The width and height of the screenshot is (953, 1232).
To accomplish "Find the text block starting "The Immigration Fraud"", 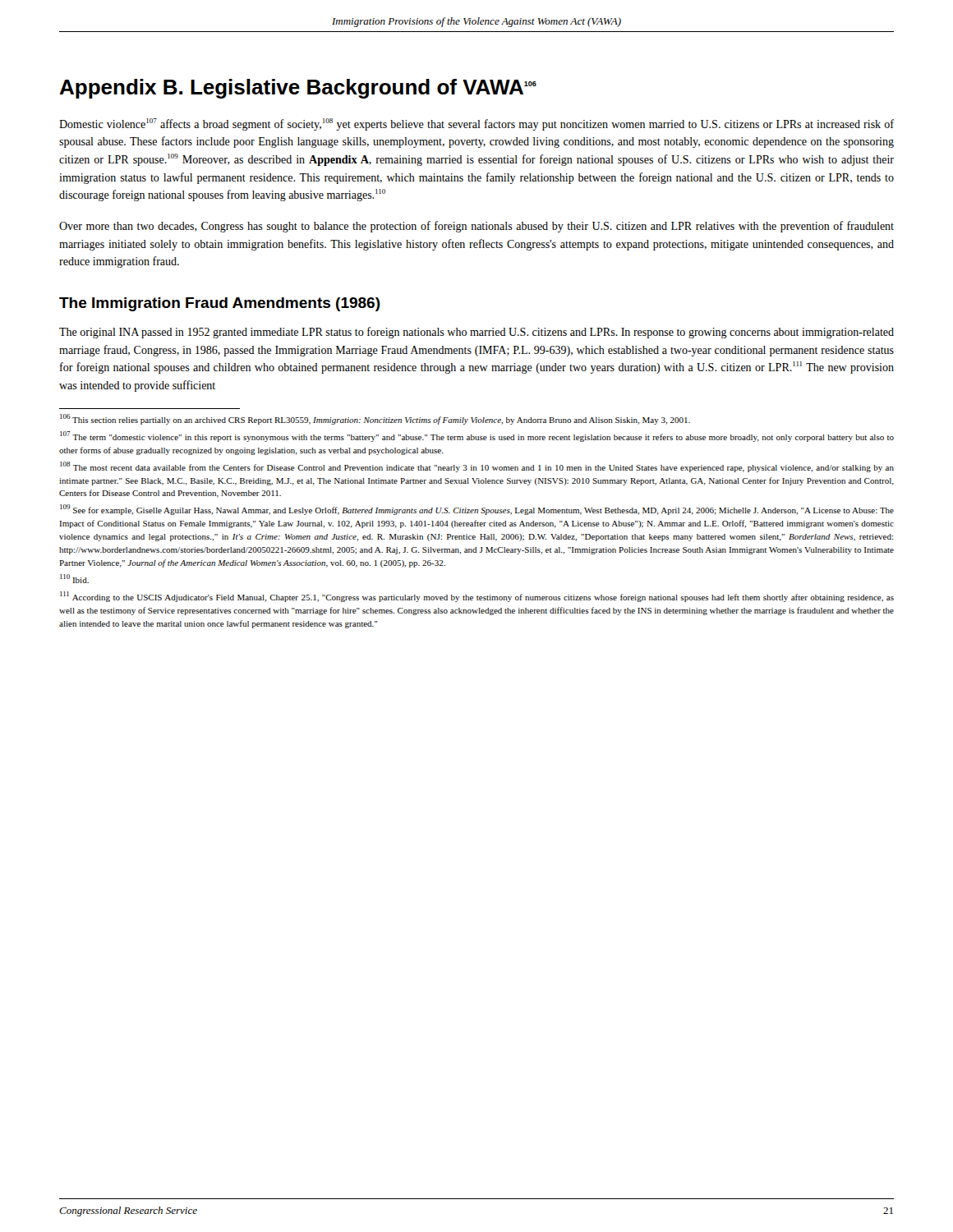I will click(220, 304).
